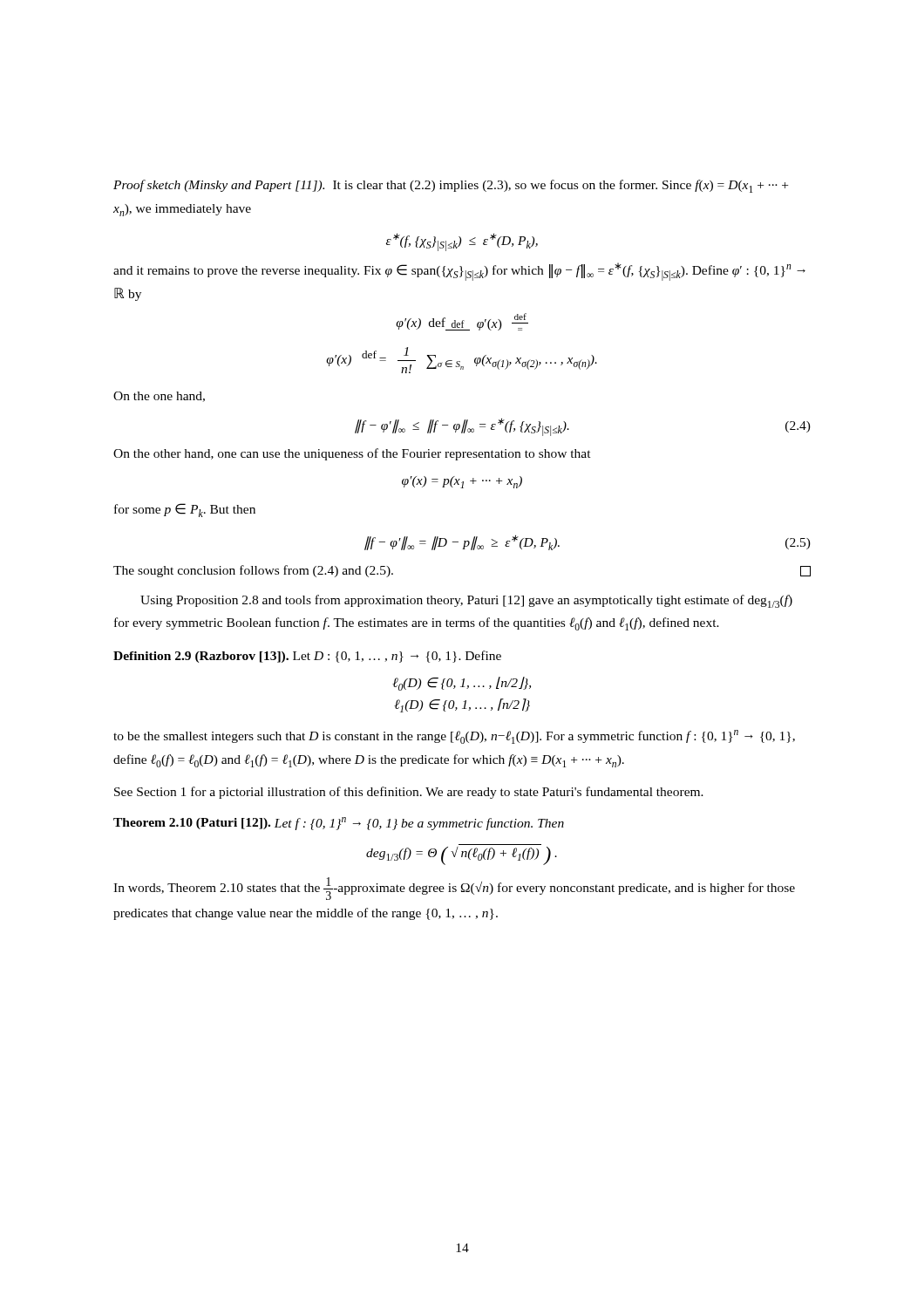Where is the passage that starts "to be the"?
The image size is (924, 1308).
pos(462,749)
